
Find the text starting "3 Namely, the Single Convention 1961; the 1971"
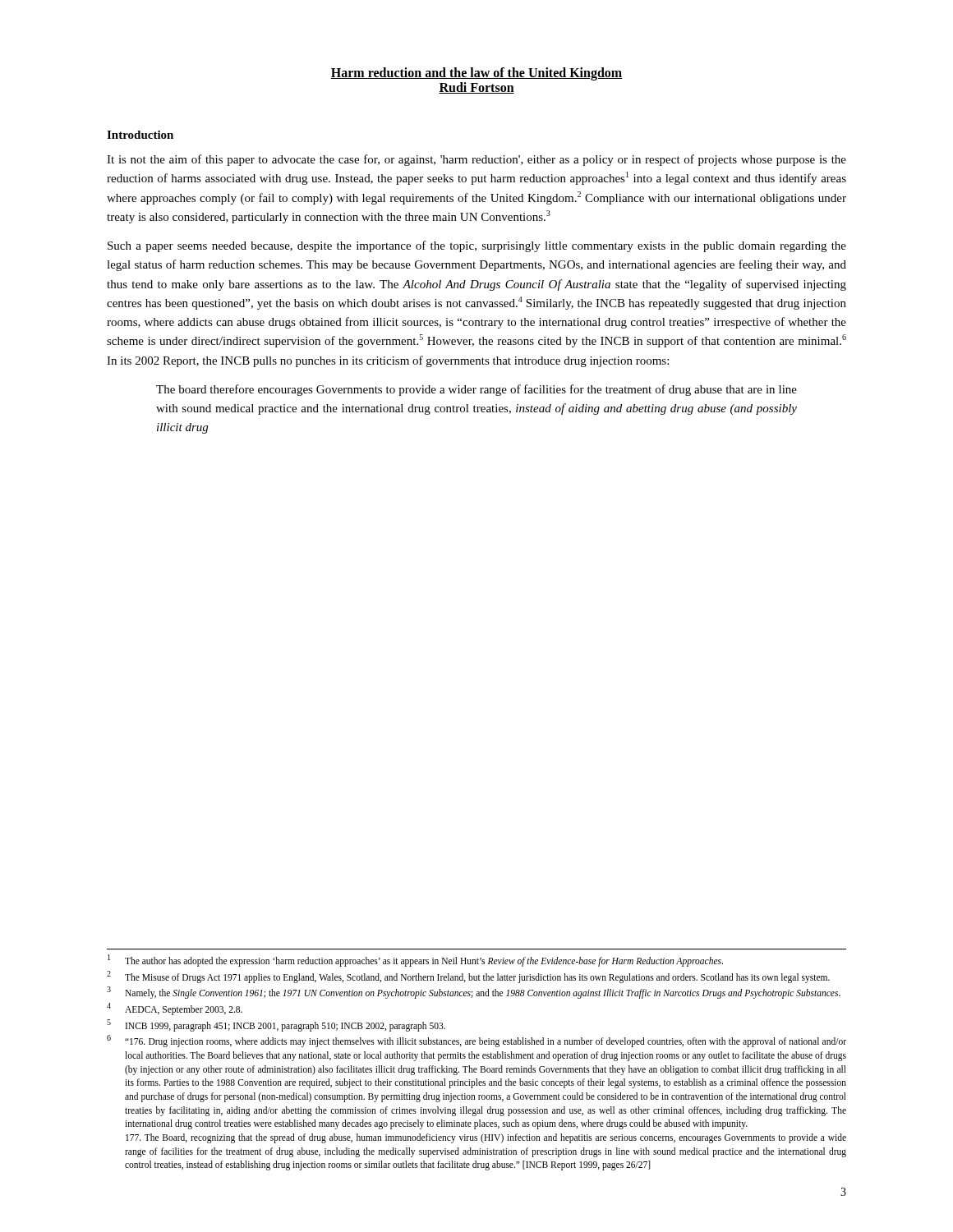click(x=476, y=993)
